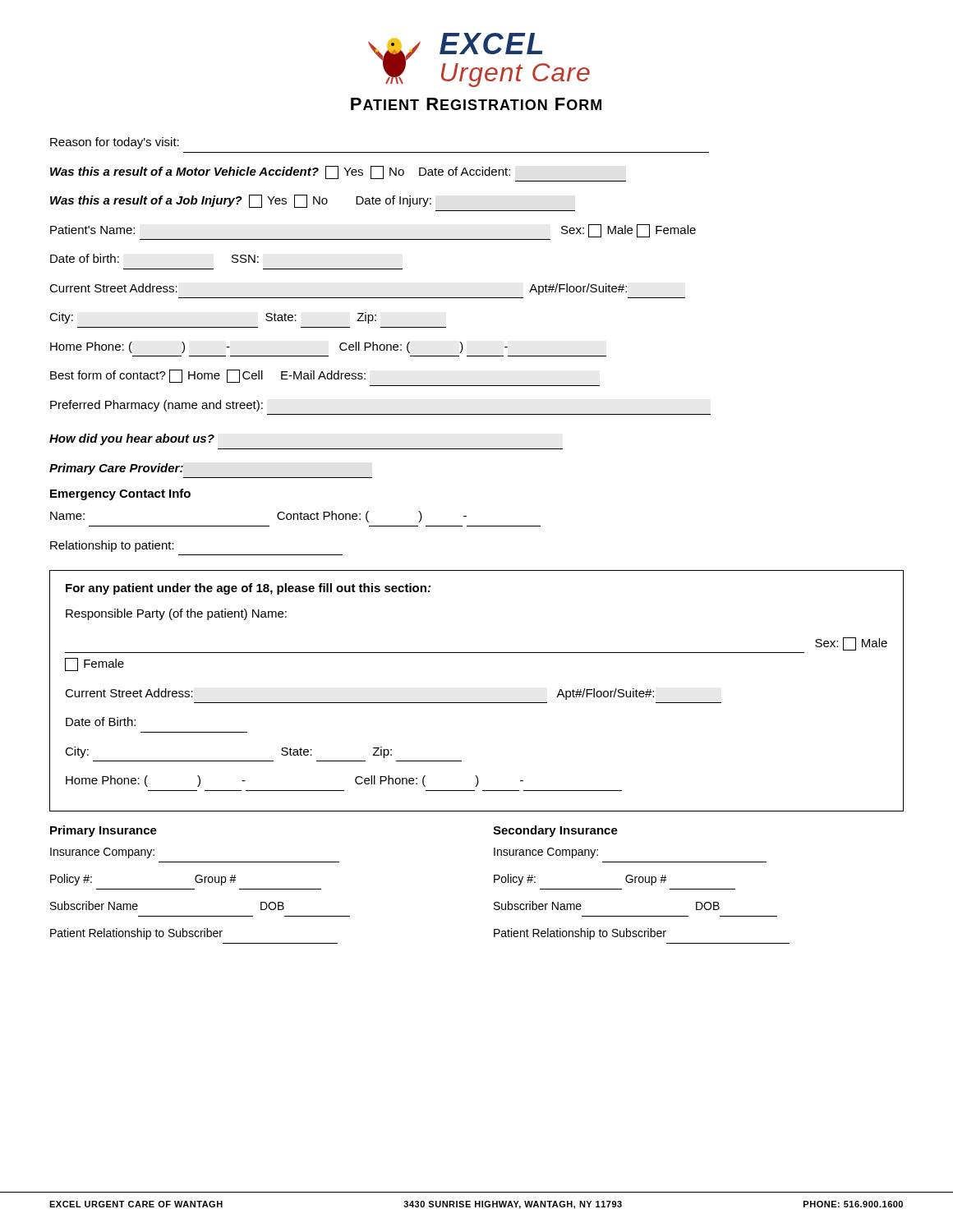The height and width of the screenshot is (1232, 953).
Task: Find the text block starting "Was this a result of a Job"
Action: click(x=312, y=202)
